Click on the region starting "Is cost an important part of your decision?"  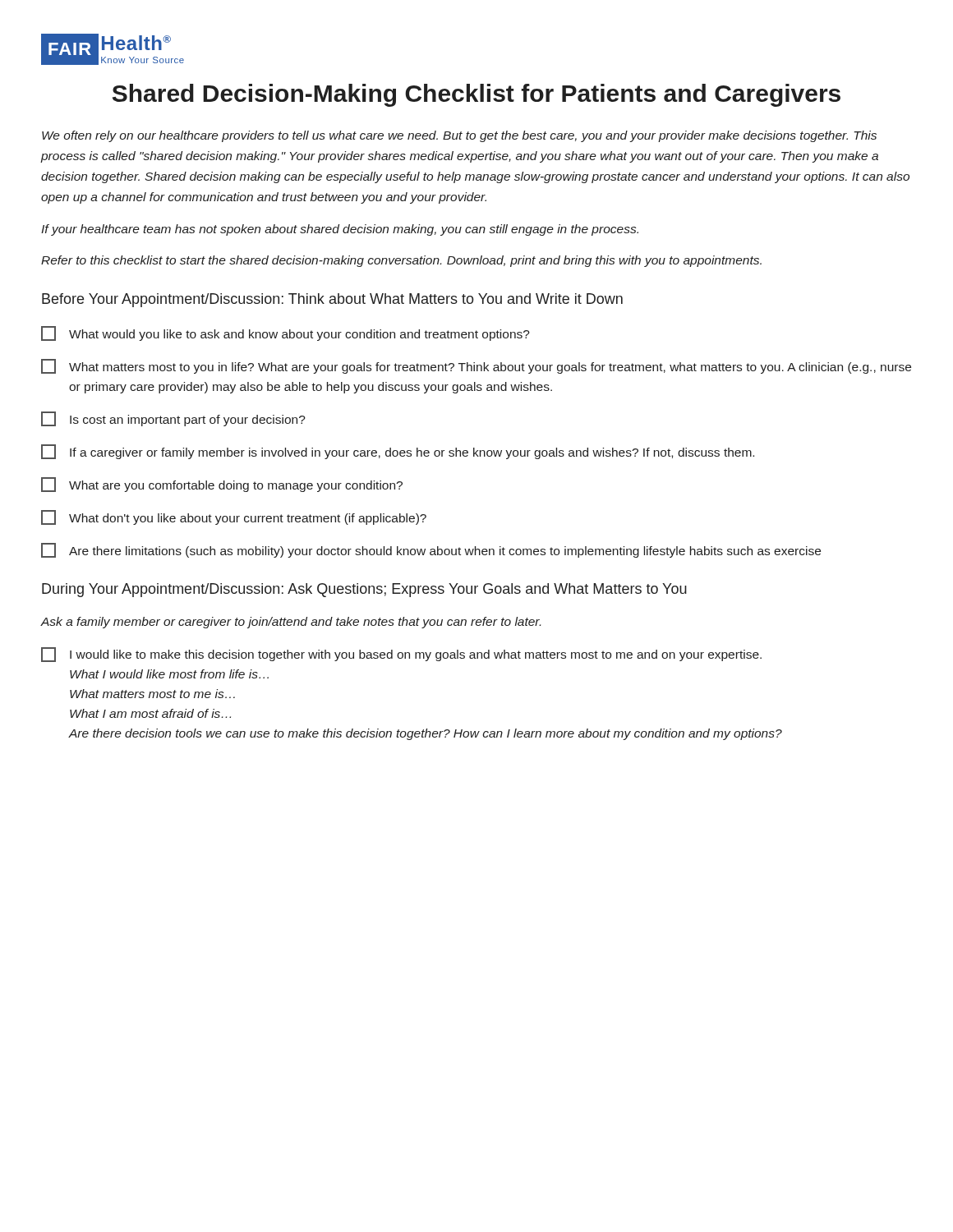point(173,419)
